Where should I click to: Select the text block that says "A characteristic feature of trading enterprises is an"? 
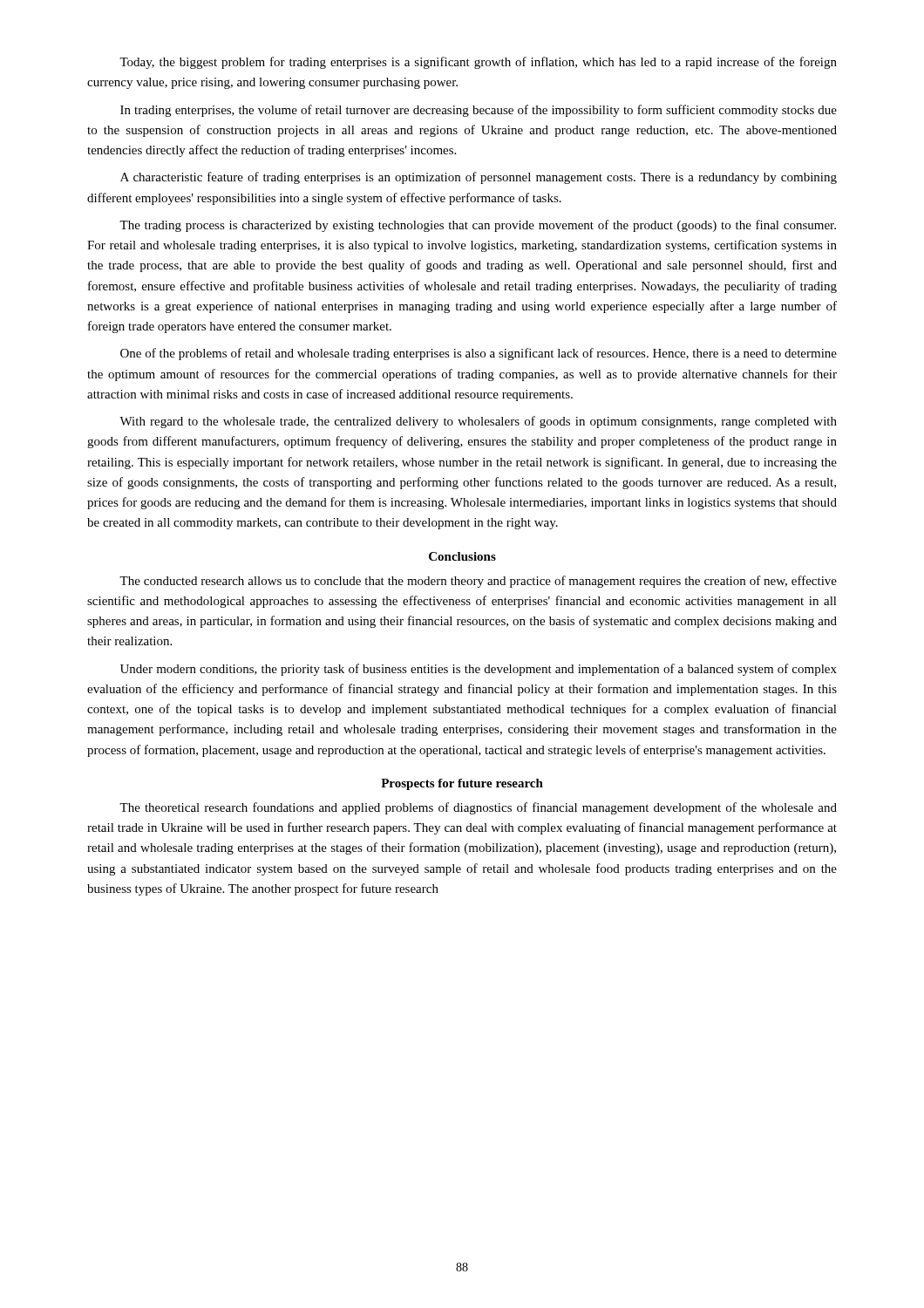tap(462, 188)
